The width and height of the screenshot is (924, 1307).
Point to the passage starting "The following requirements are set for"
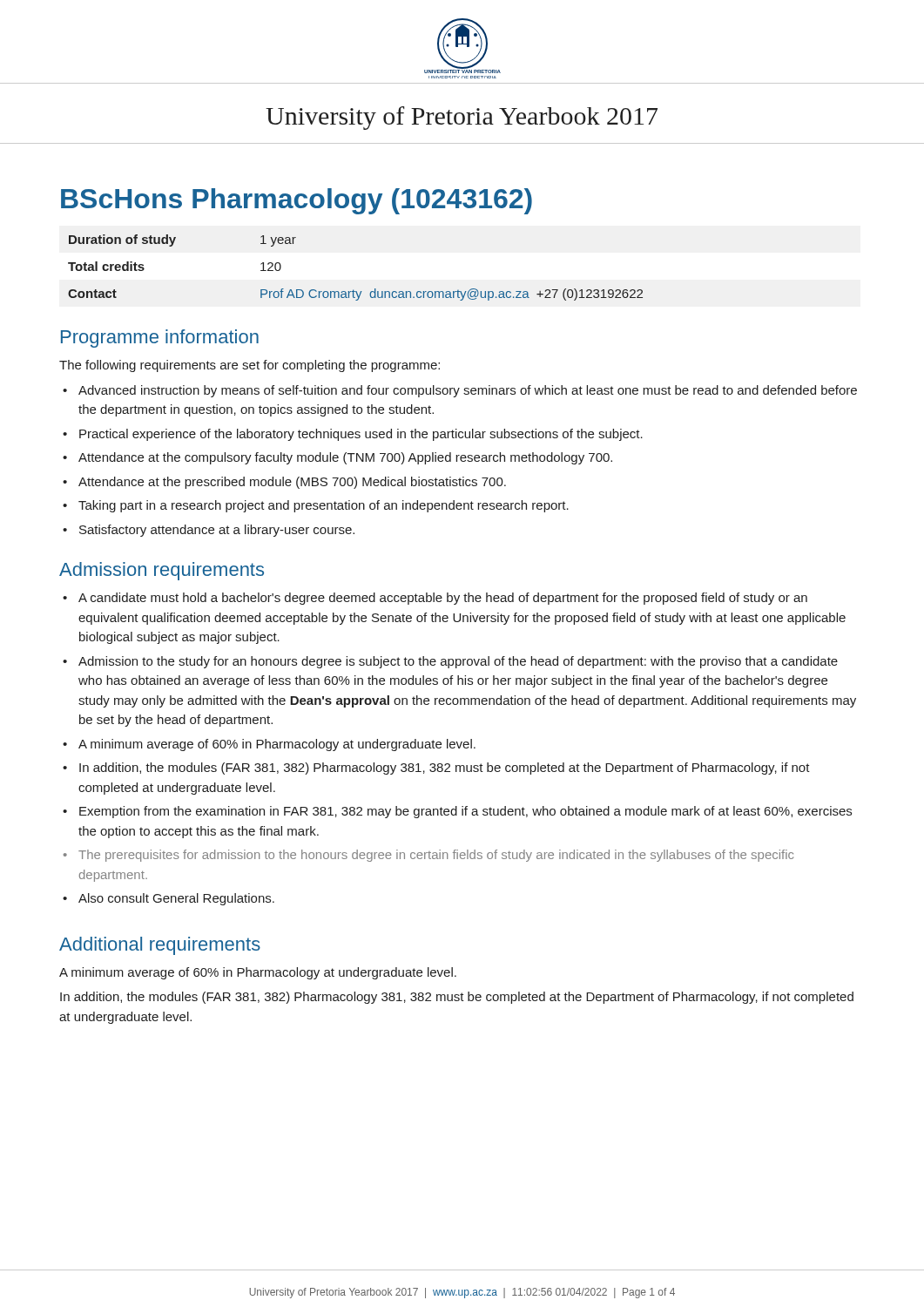(250, 365)
